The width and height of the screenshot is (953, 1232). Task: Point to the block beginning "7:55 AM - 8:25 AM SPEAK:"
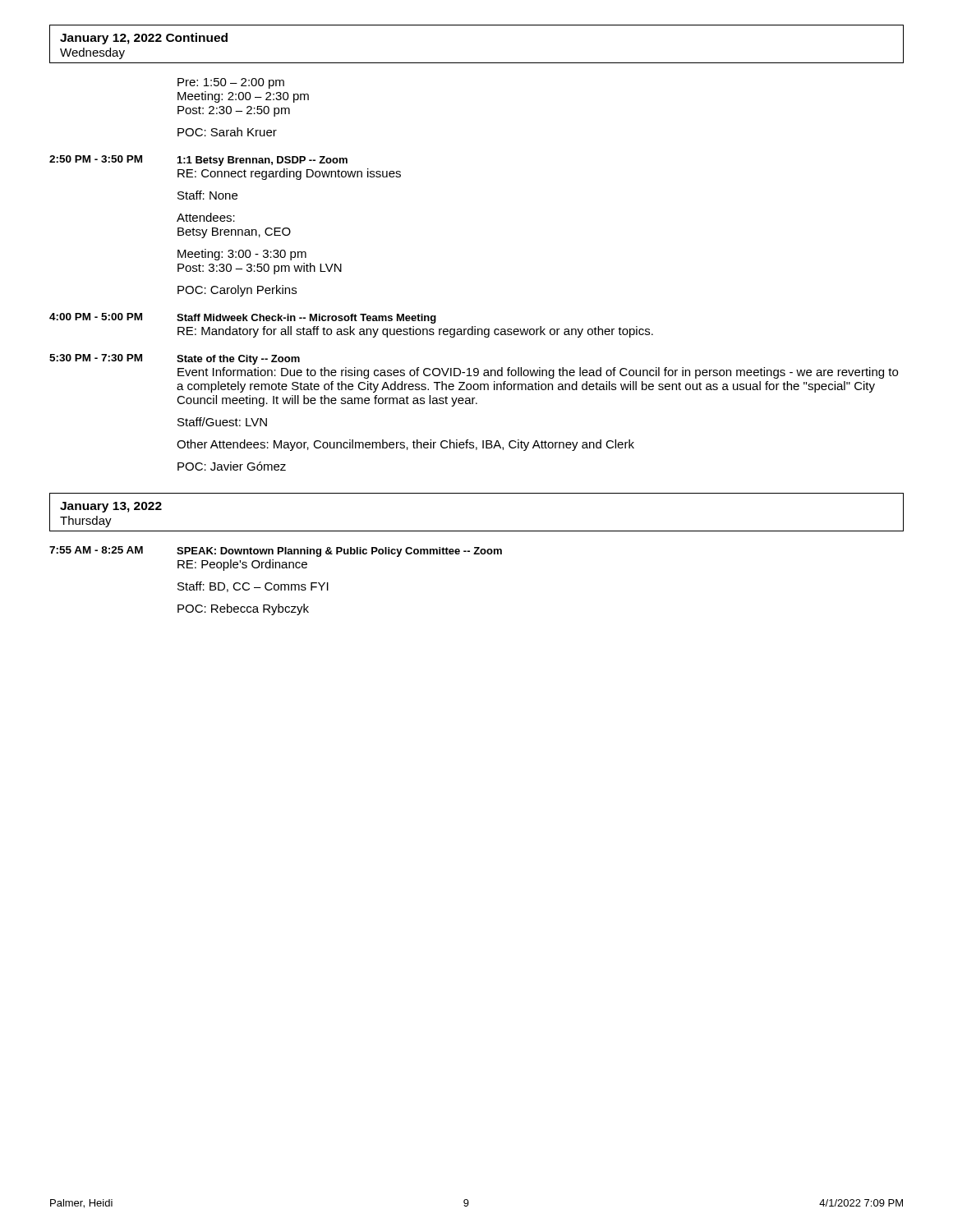coord(476,557)
